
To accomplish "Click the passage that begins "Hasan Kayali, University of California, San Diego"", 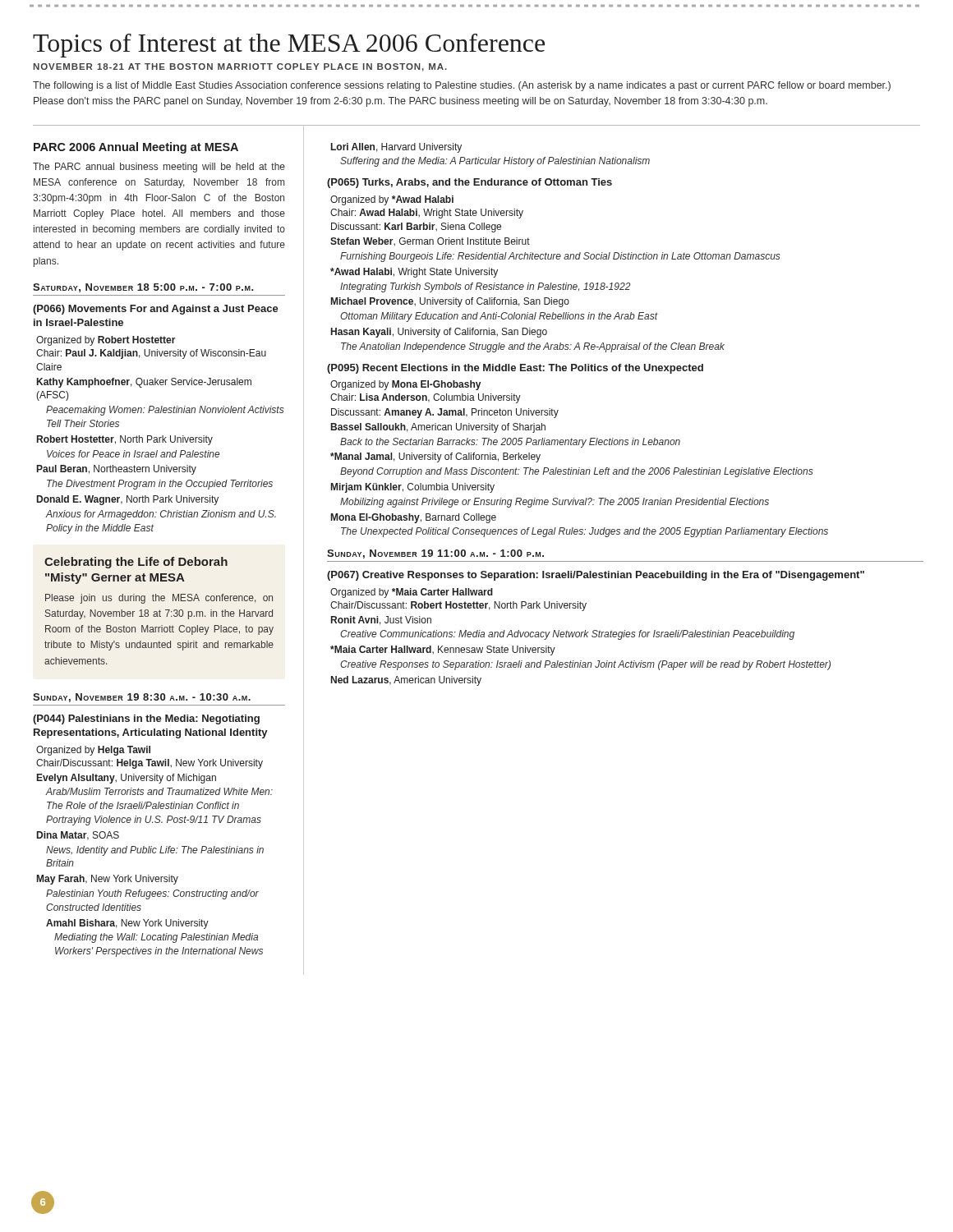I will point(627,339).
